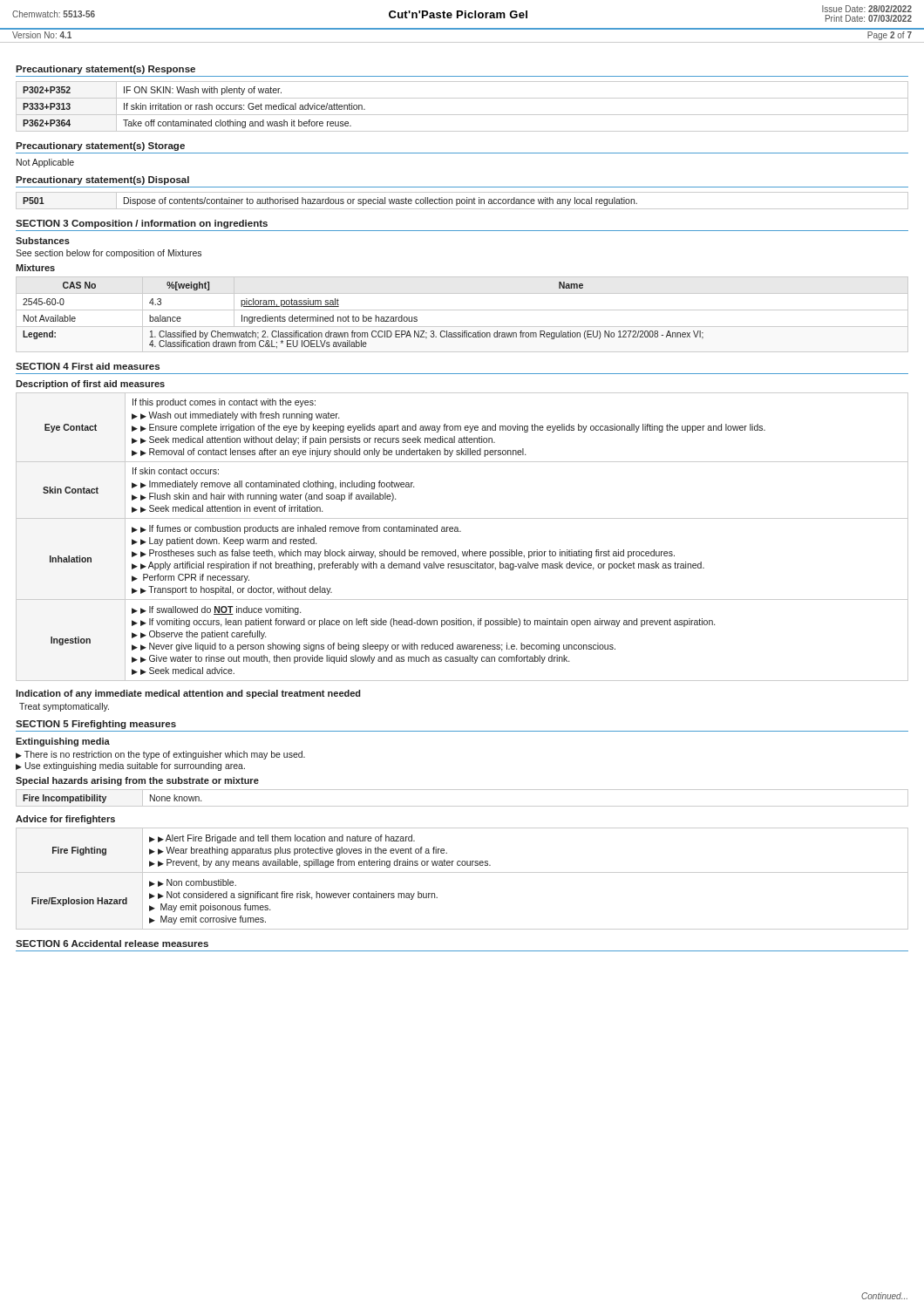Click on the section header that says "SECTION 3 Composition / information"
Image resolution: width=924 pixels, height=1308 pixels.
[142, 223]
